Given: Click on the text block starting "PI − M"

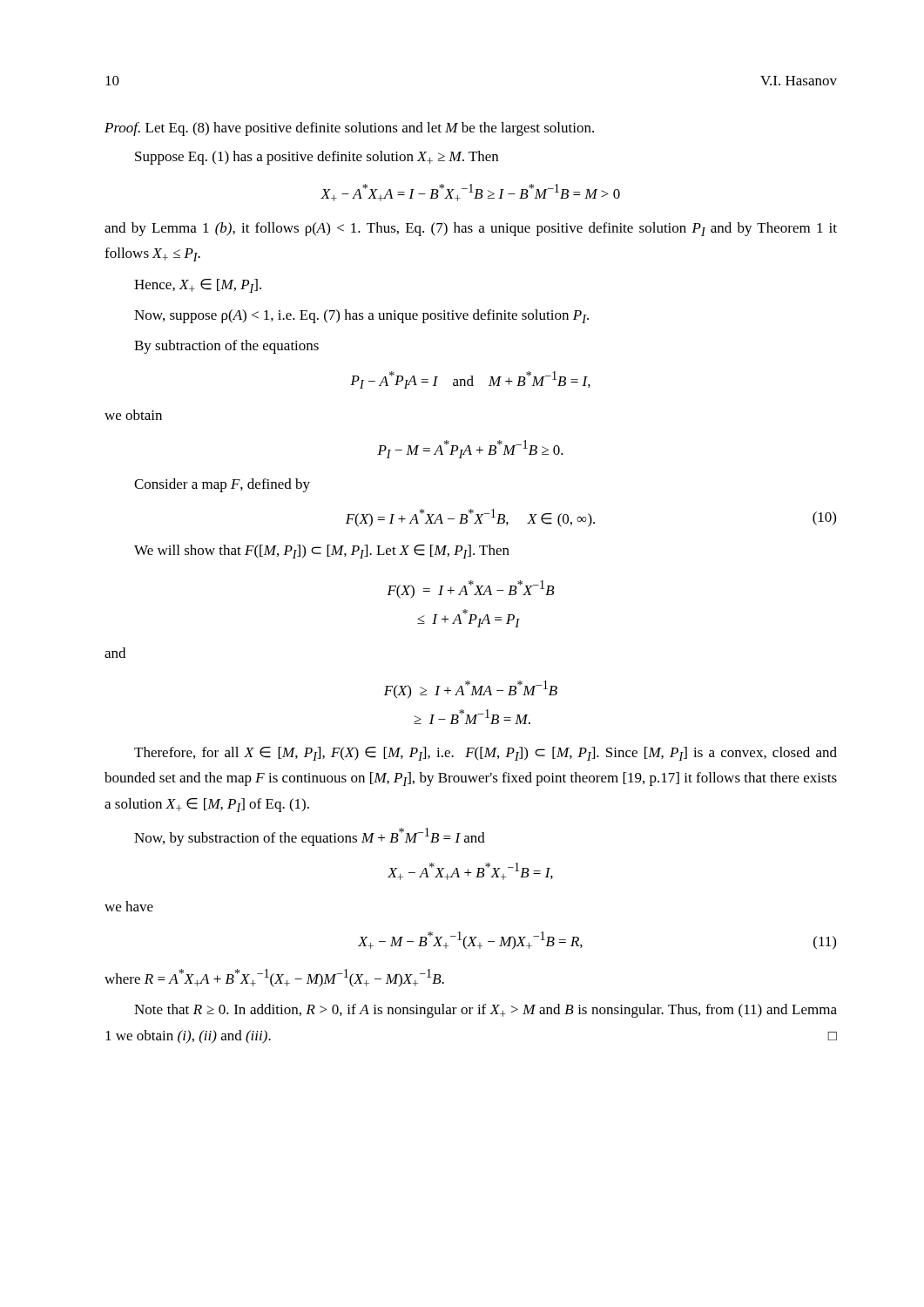Looking at the screenshot, I should pos(471,450).
